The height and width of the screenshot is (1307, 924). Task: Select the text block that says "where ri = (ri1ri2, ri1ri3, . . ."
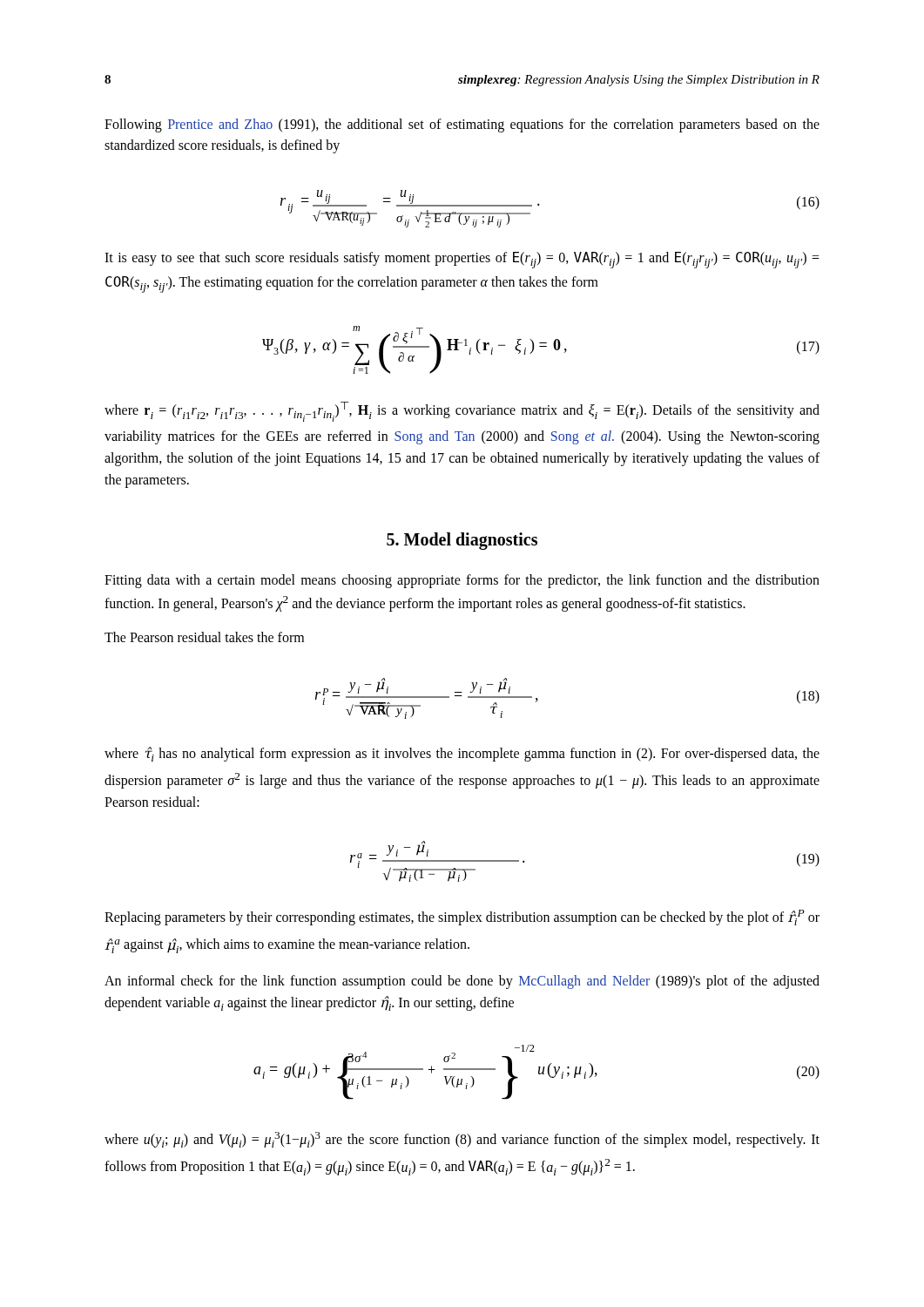point(462,443)
